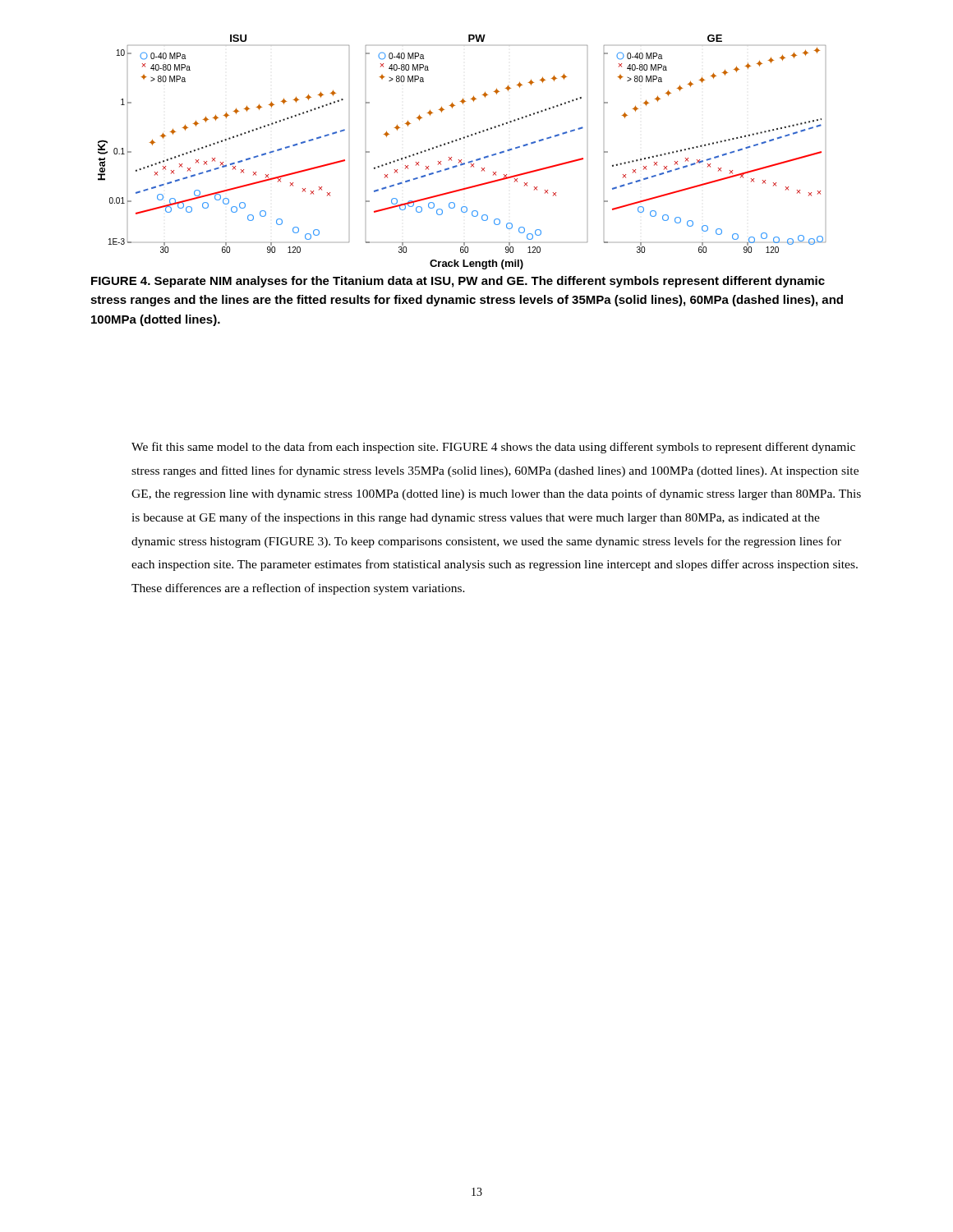Click on the text block with the text "We fit this"
Image resolution: width=953 pixels, height=1232 pixels.
(x=497, y=518)
